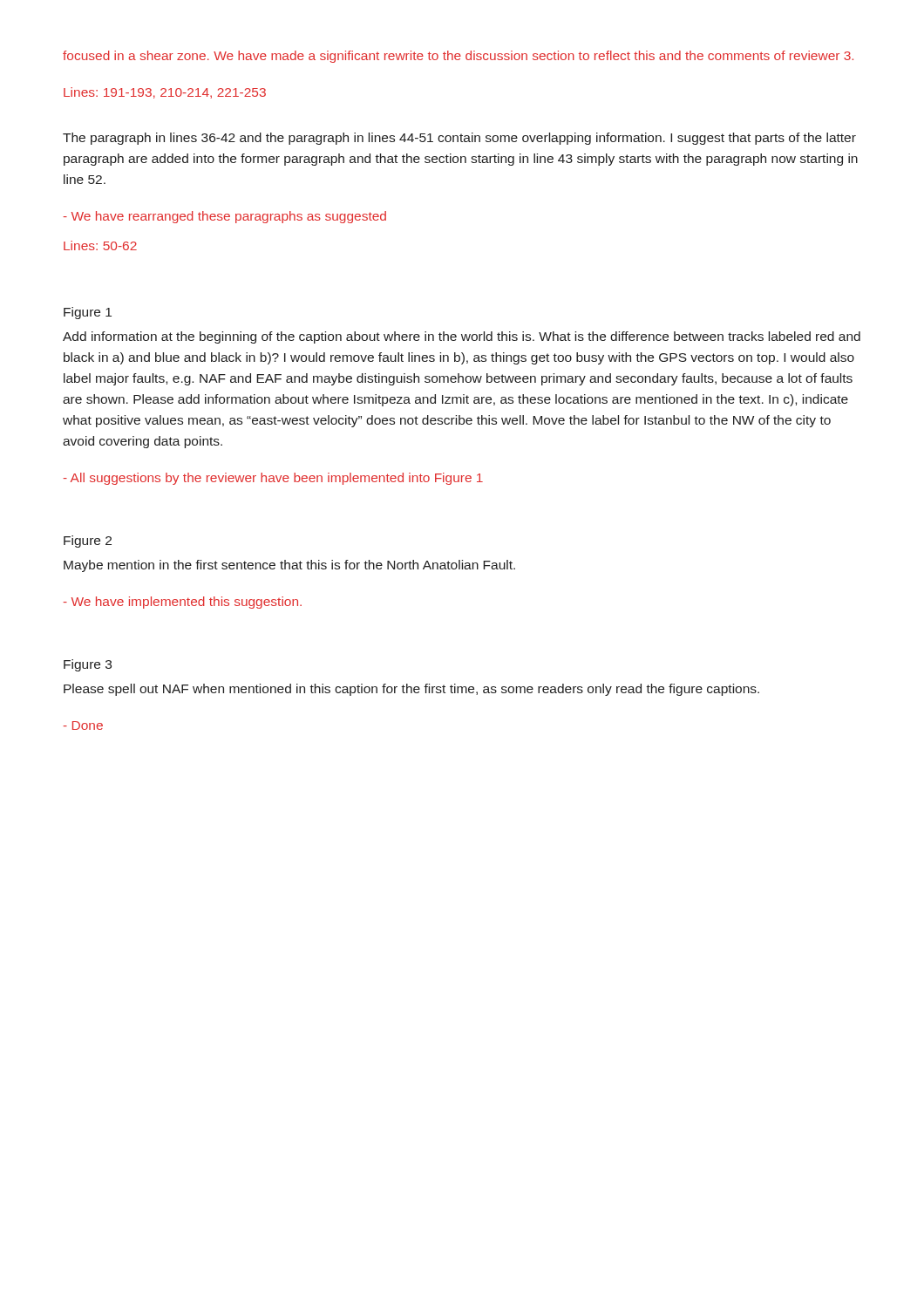924x1308 pixels.
Task: Locate the text starting "We have implemented"
Action: 183,601
